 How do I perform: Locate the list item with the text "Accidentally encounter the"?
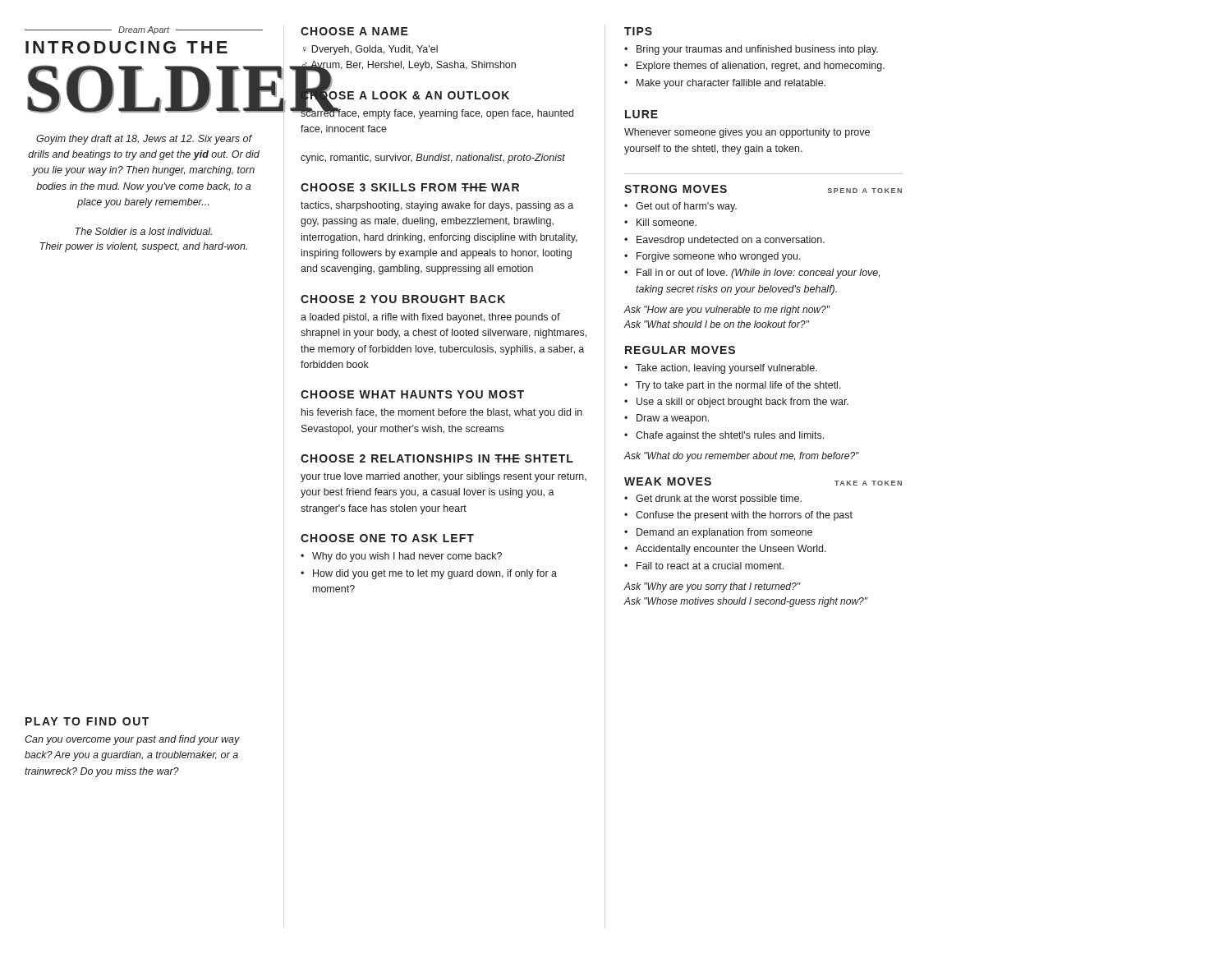731,549
